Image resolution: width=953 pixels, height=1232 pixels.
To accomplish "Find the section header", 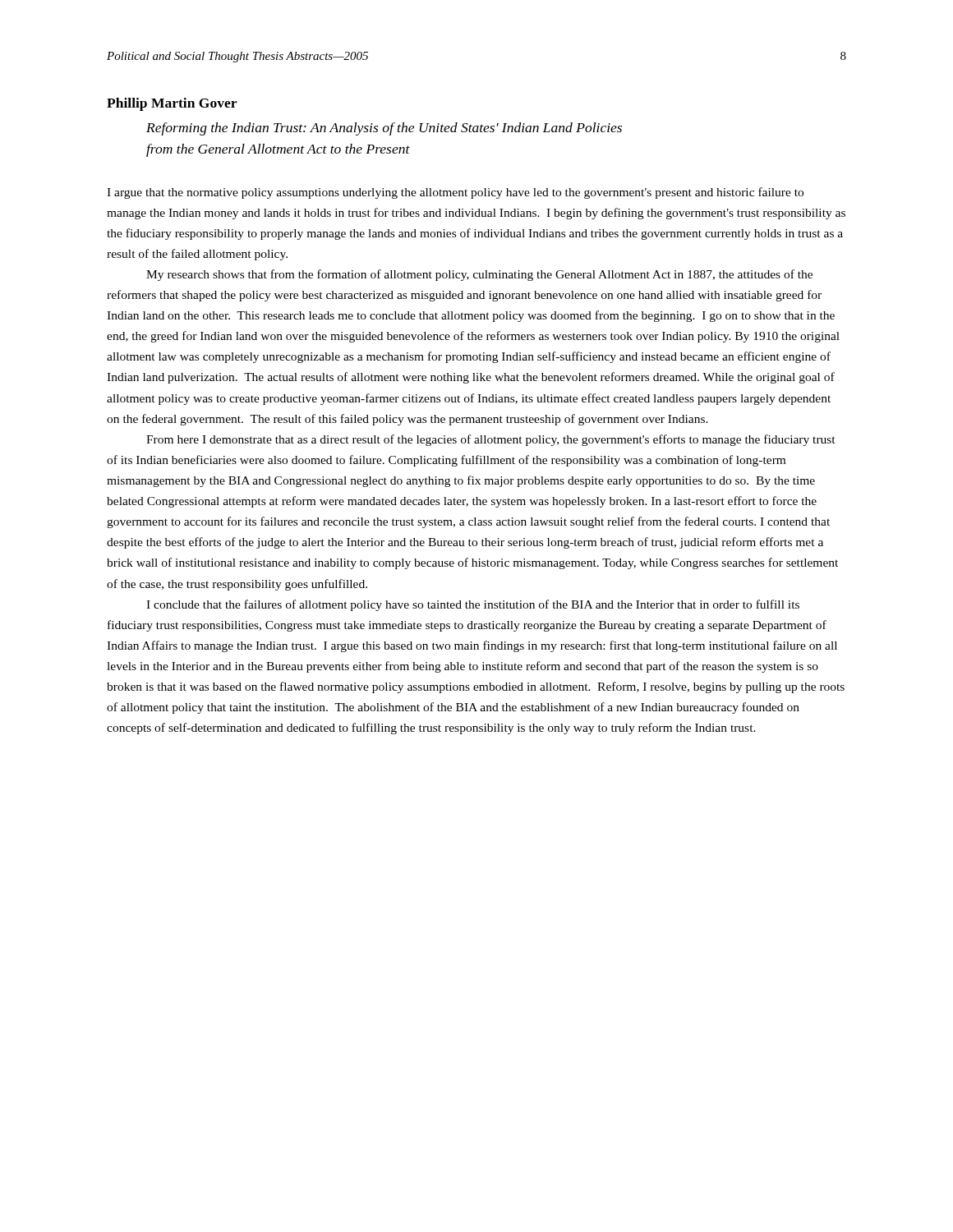I will pyautogui.click(x=476, y=103).
